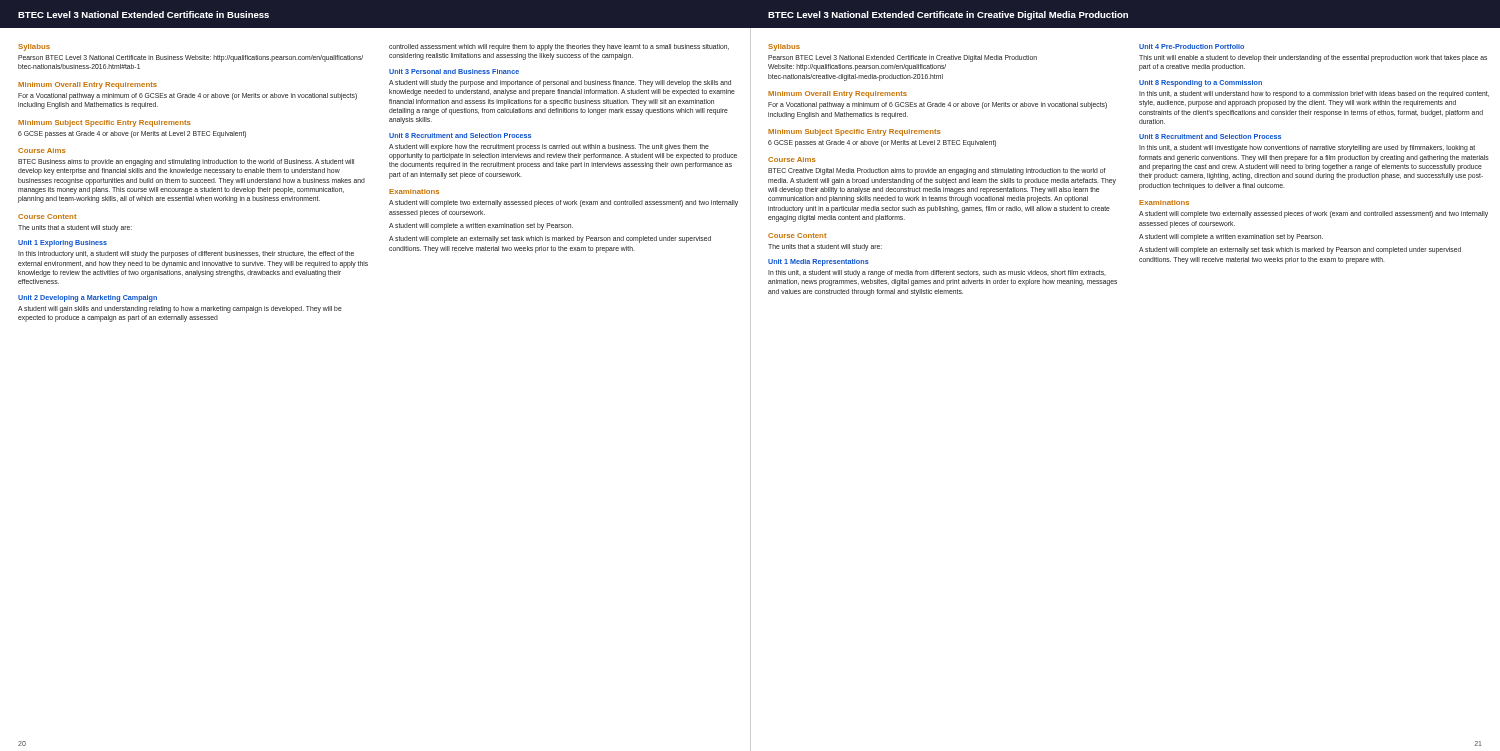
Task: Click the passage that begins "In this unit, a student will study"
Action: click(x=943, y=282)
